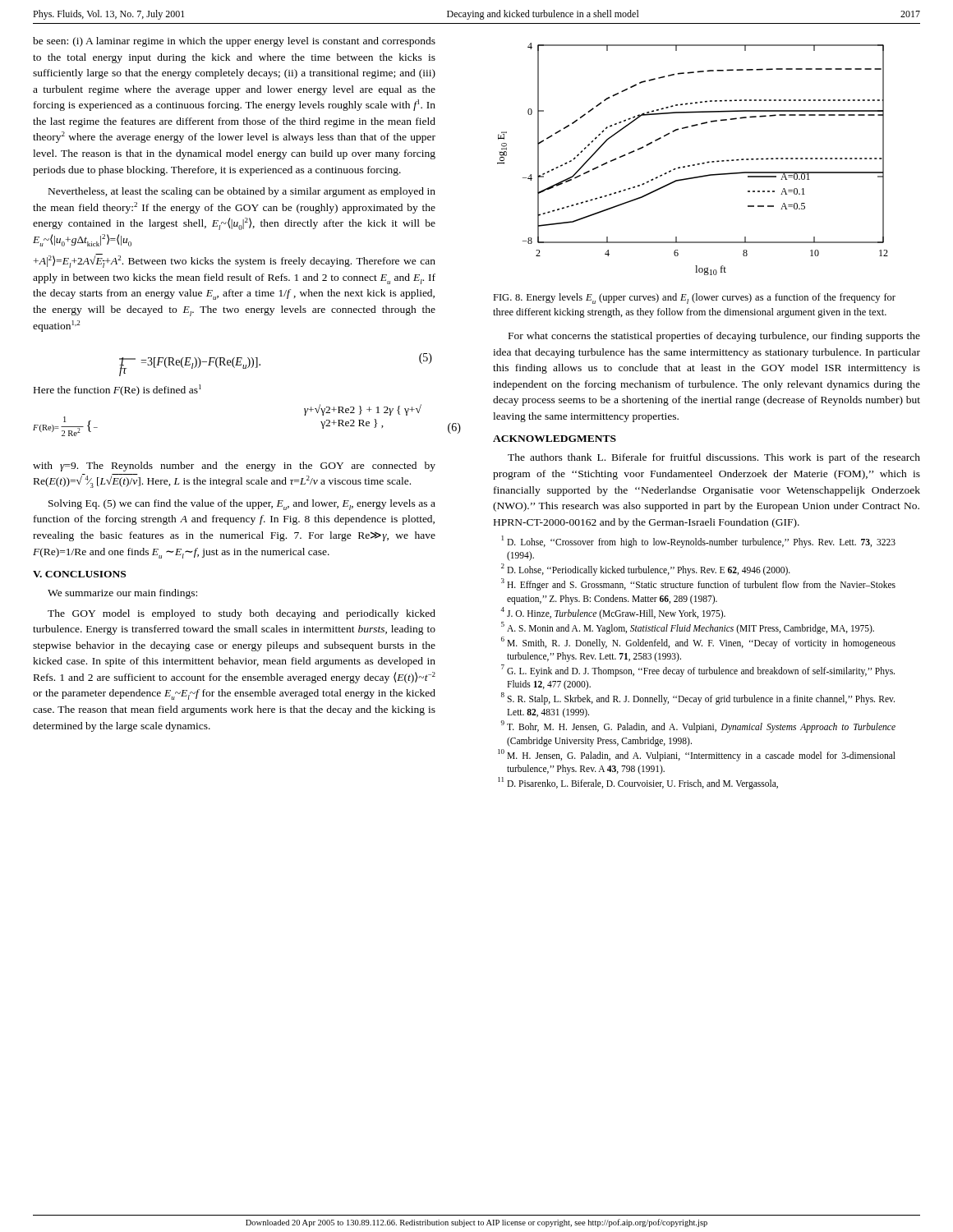
Task: Click on the text block that reads "We summarize our main findings: The GOY model"
Action: 234,659
